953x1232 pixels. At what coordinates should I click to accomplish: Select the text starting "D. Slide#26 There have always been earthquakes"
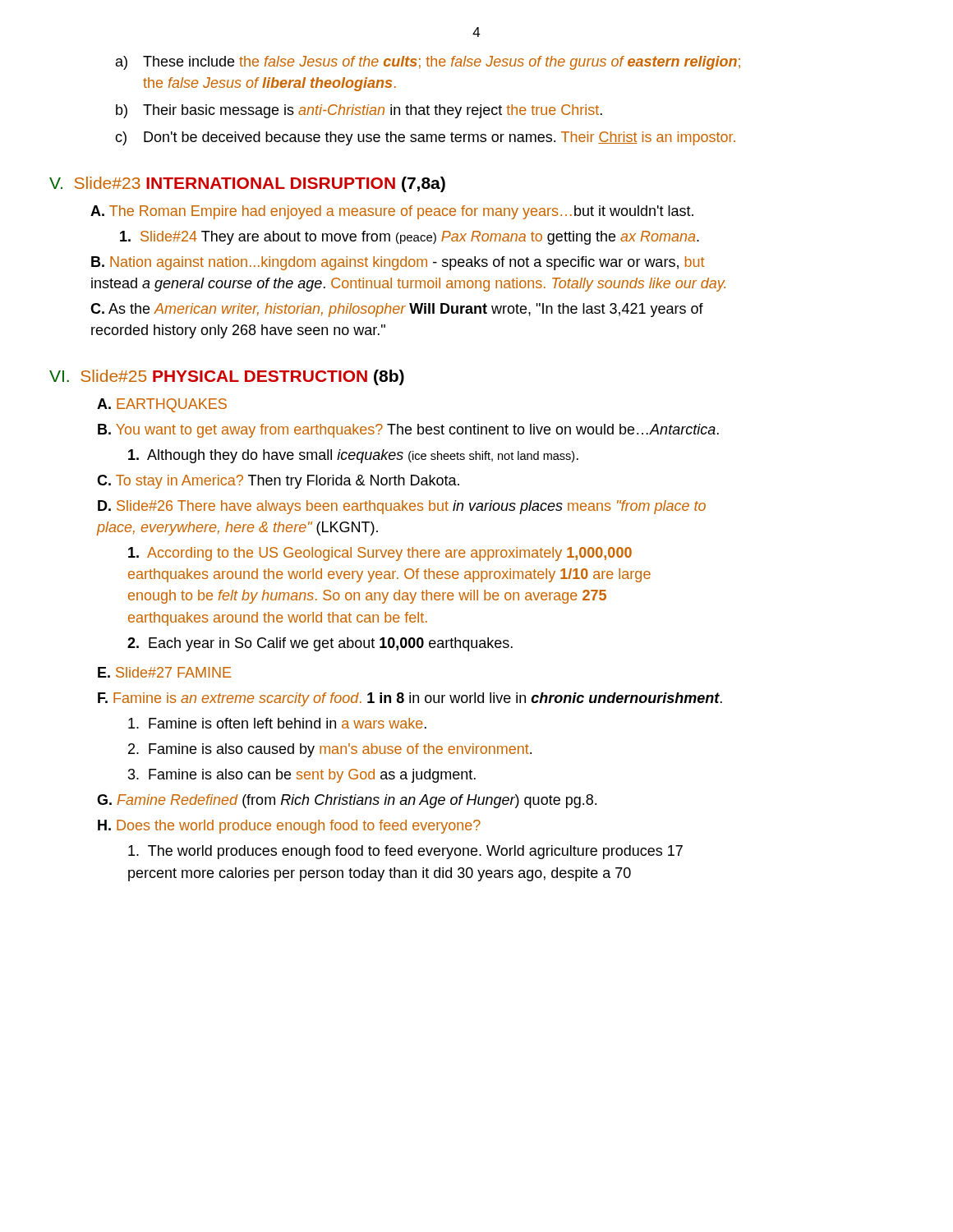402,517
